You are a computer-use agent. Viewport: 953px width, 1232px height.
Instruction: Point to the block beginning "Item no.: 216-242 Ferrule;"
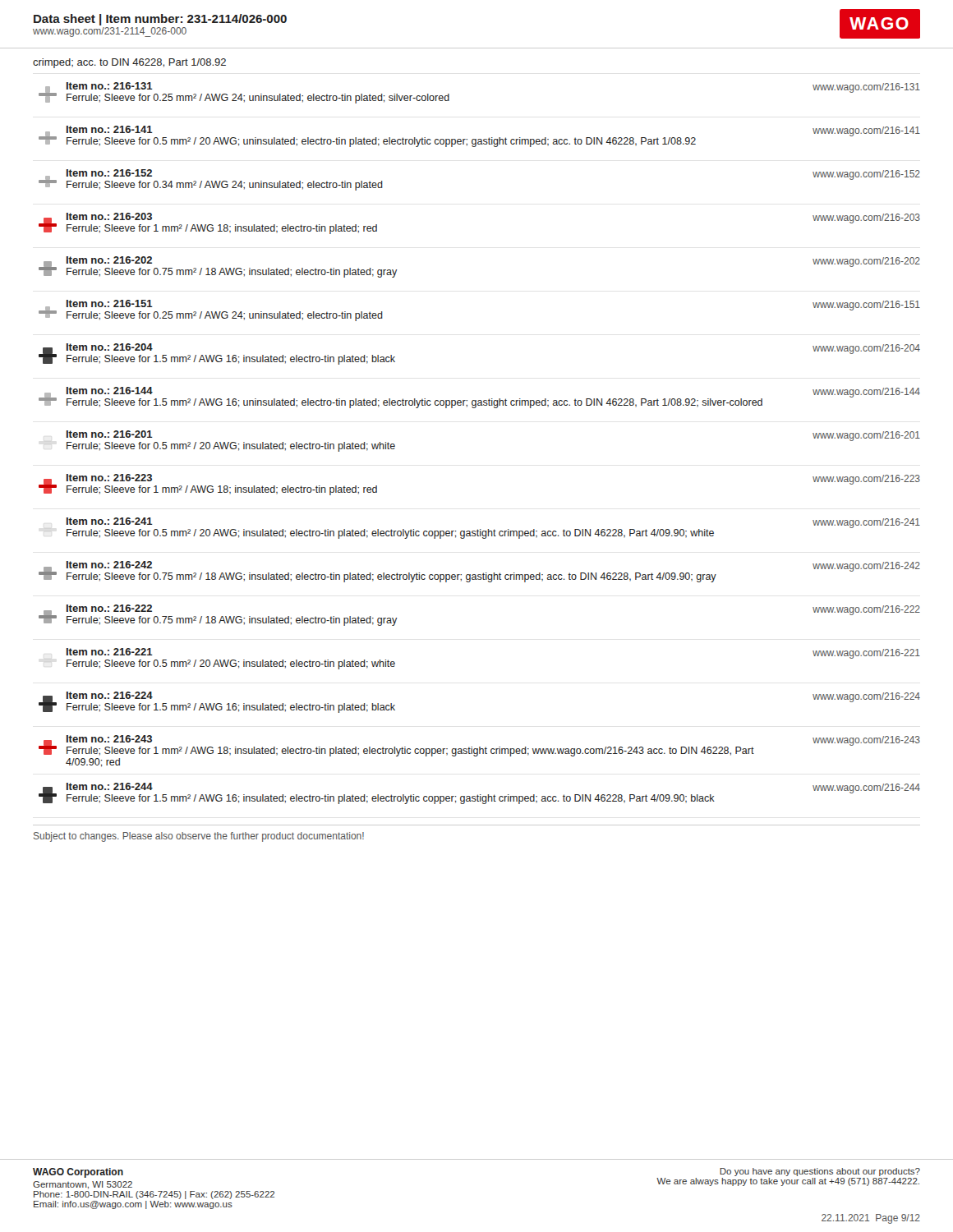click(476, 572)
